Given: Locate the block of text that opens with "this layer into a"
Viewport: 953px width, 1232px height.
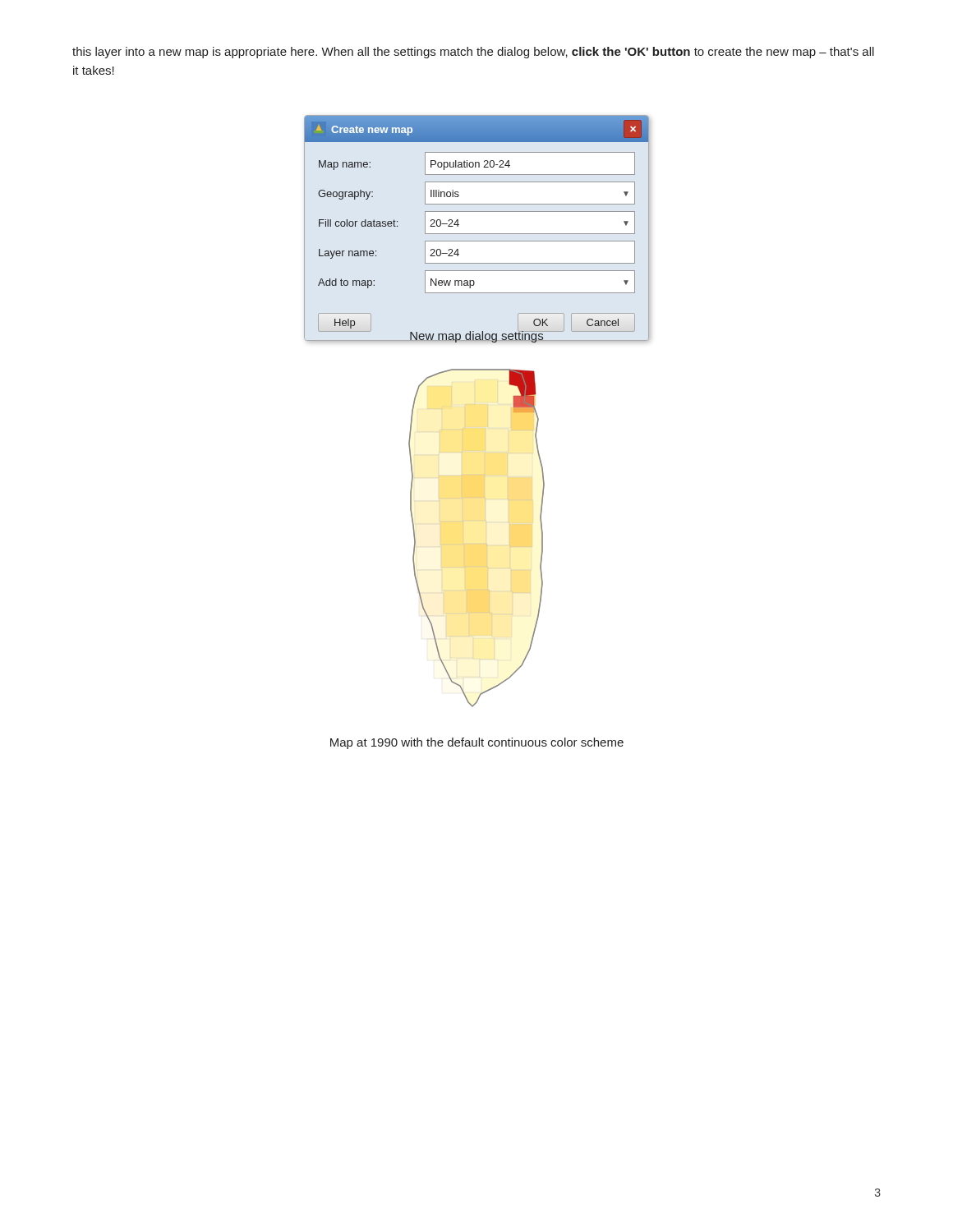Looking at the screenshot, I should tap(473, 61).
